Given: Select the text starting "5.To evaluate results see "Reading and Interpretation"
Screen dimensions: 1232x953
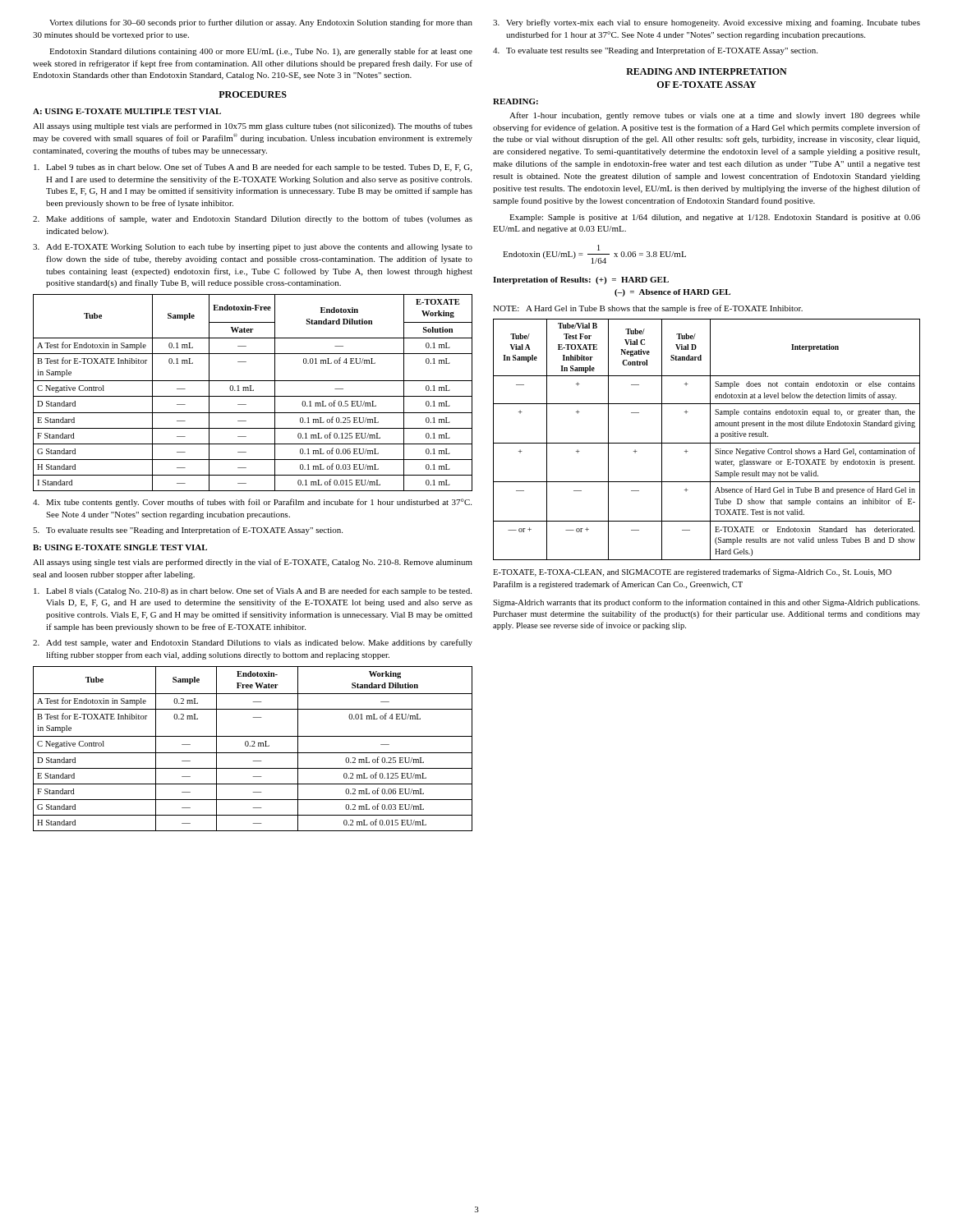Looking at the screenshot, I should click(x=253, y=530).
